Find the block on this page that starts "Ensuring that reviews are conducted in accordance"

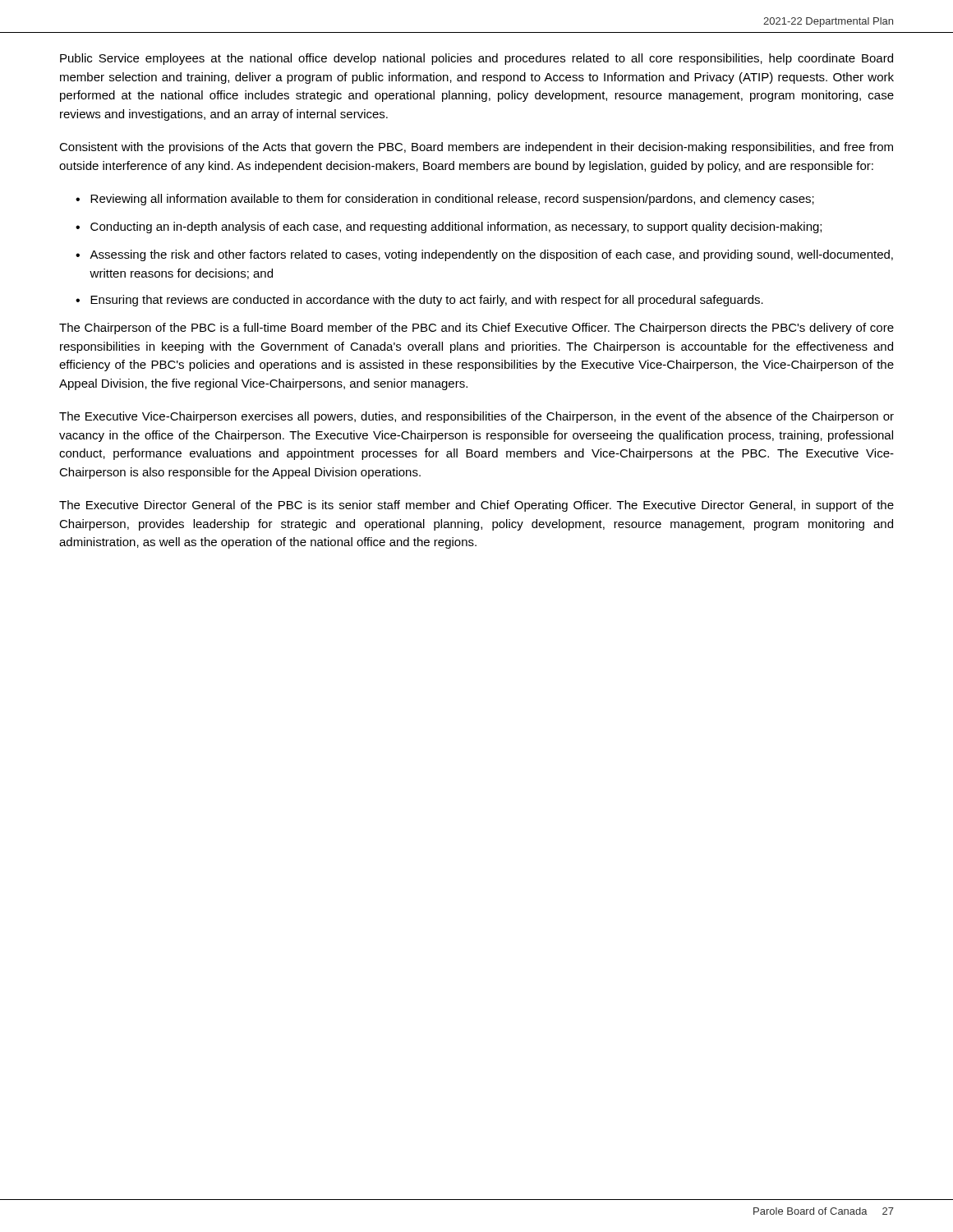click(427, 299)
